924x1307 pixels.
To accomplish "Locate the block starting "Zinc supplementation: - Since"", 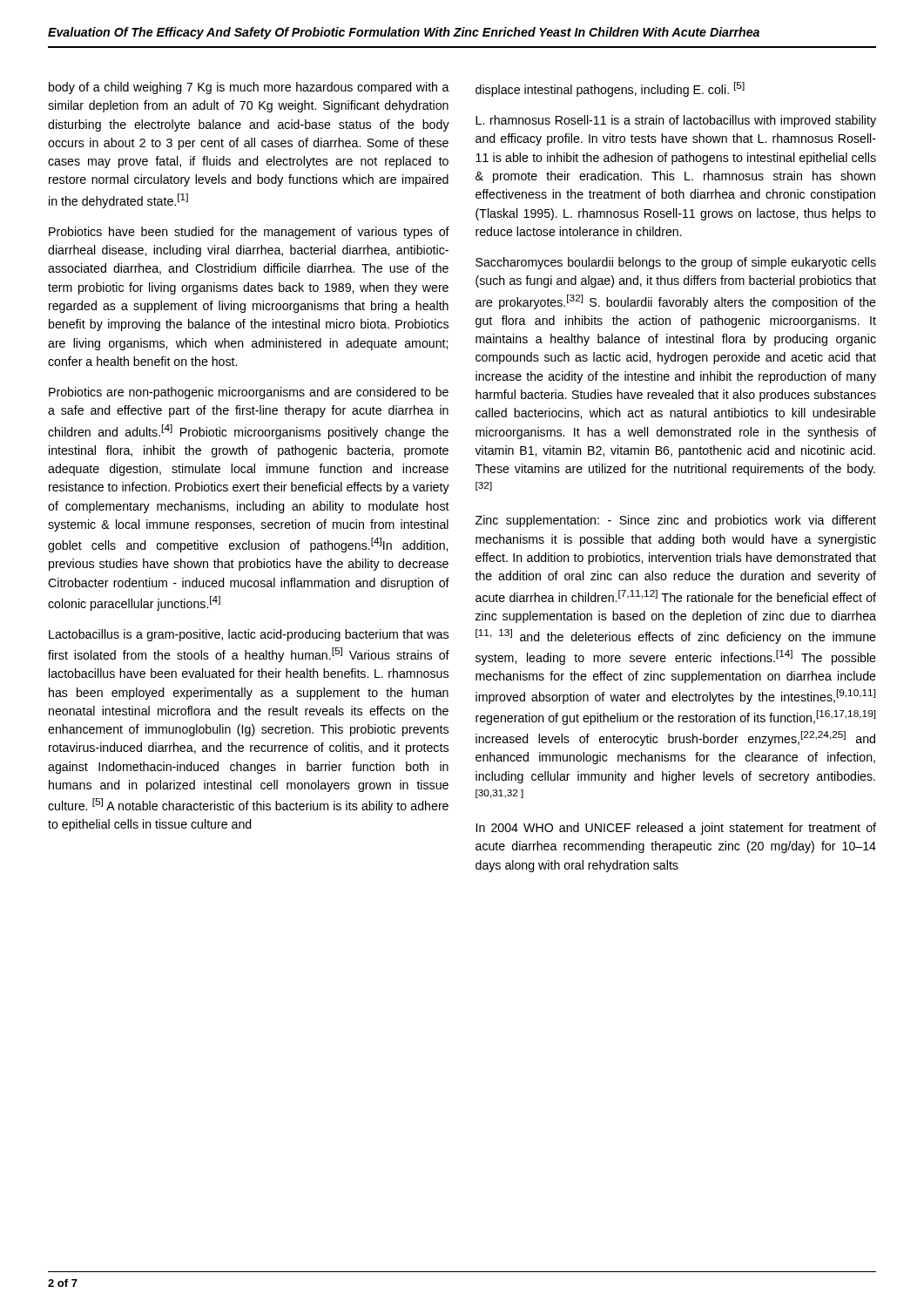I will point(676,659).
